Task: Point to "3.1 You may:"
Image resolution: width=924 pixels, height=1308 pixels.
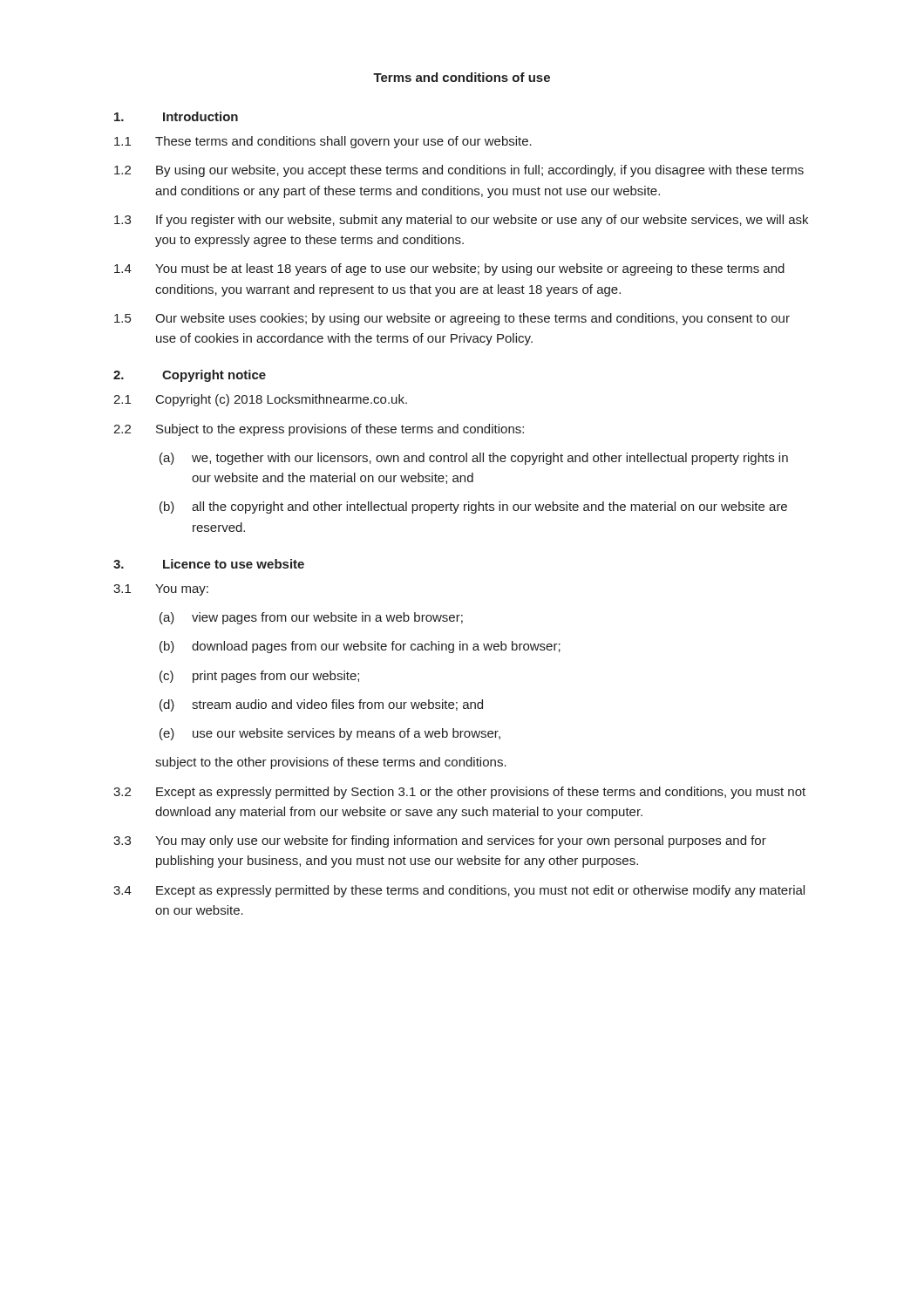Action: tap(161, 590)
